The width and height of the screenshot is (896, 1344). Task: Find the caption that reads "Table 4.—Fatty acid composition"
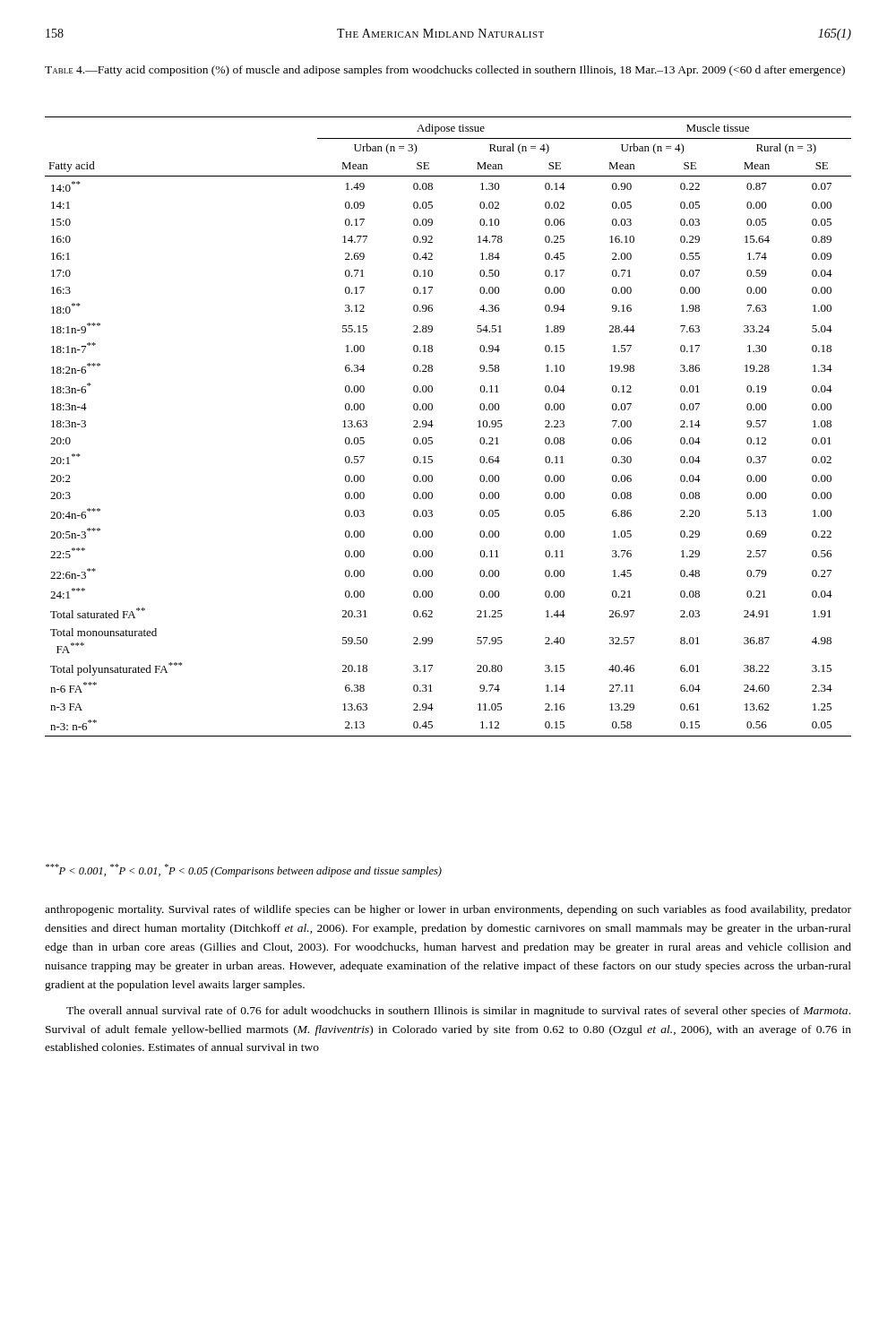pos(445,69)
